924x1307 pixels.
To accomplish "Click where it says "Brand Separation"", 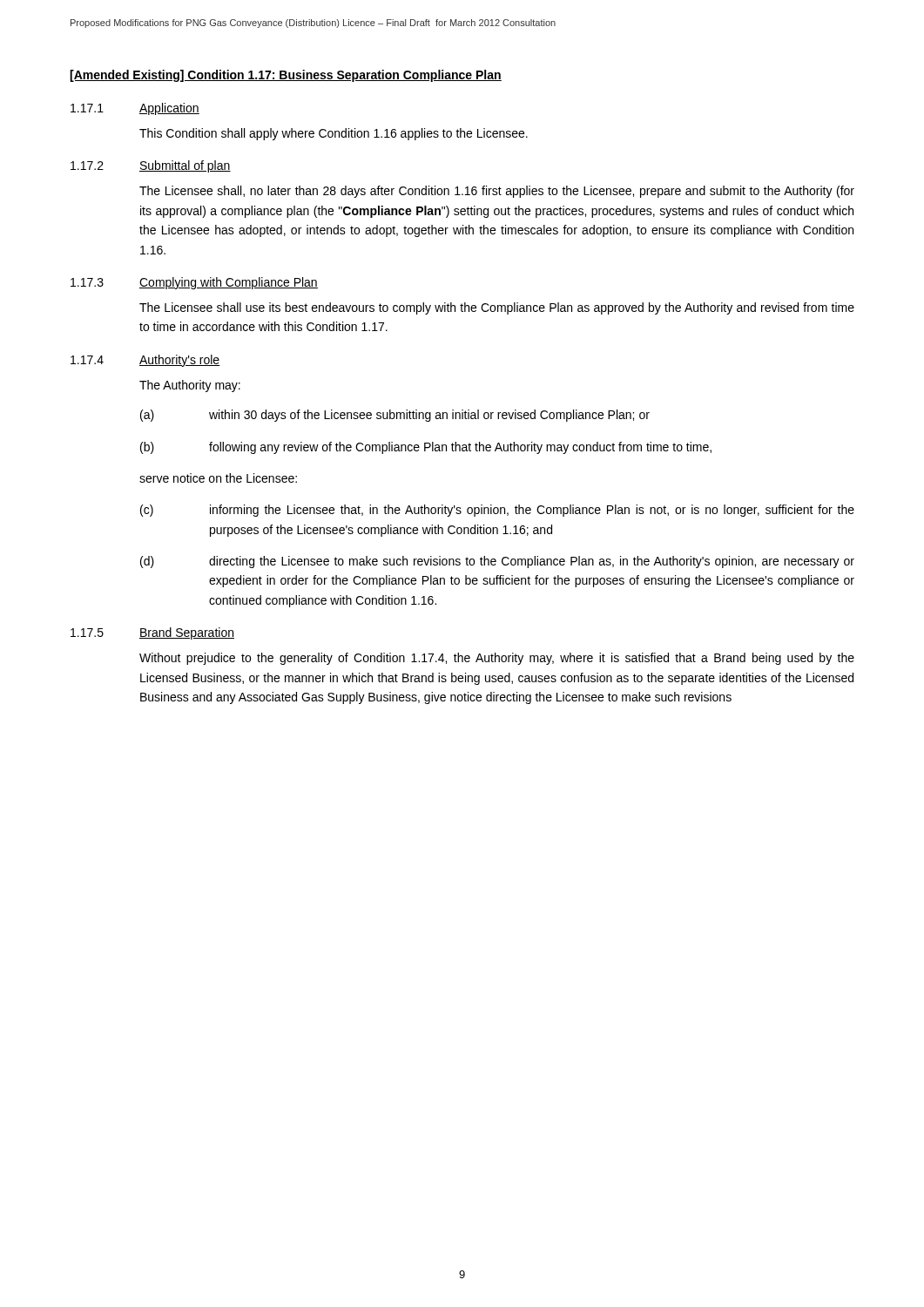I will pyautogui.click(x=187, y=633).
